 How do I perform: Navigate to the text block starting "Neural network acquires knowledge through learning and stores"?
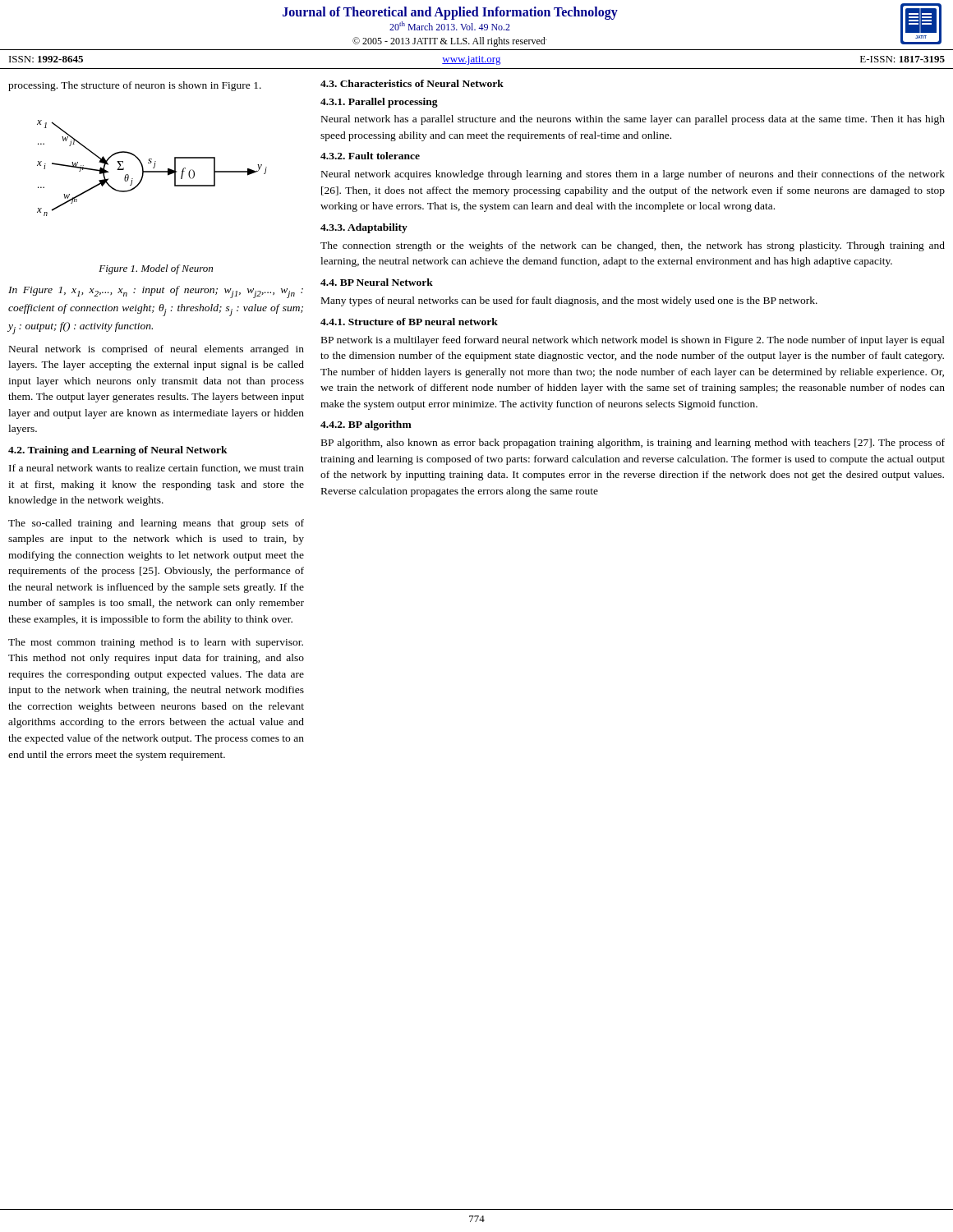point(633,190)
